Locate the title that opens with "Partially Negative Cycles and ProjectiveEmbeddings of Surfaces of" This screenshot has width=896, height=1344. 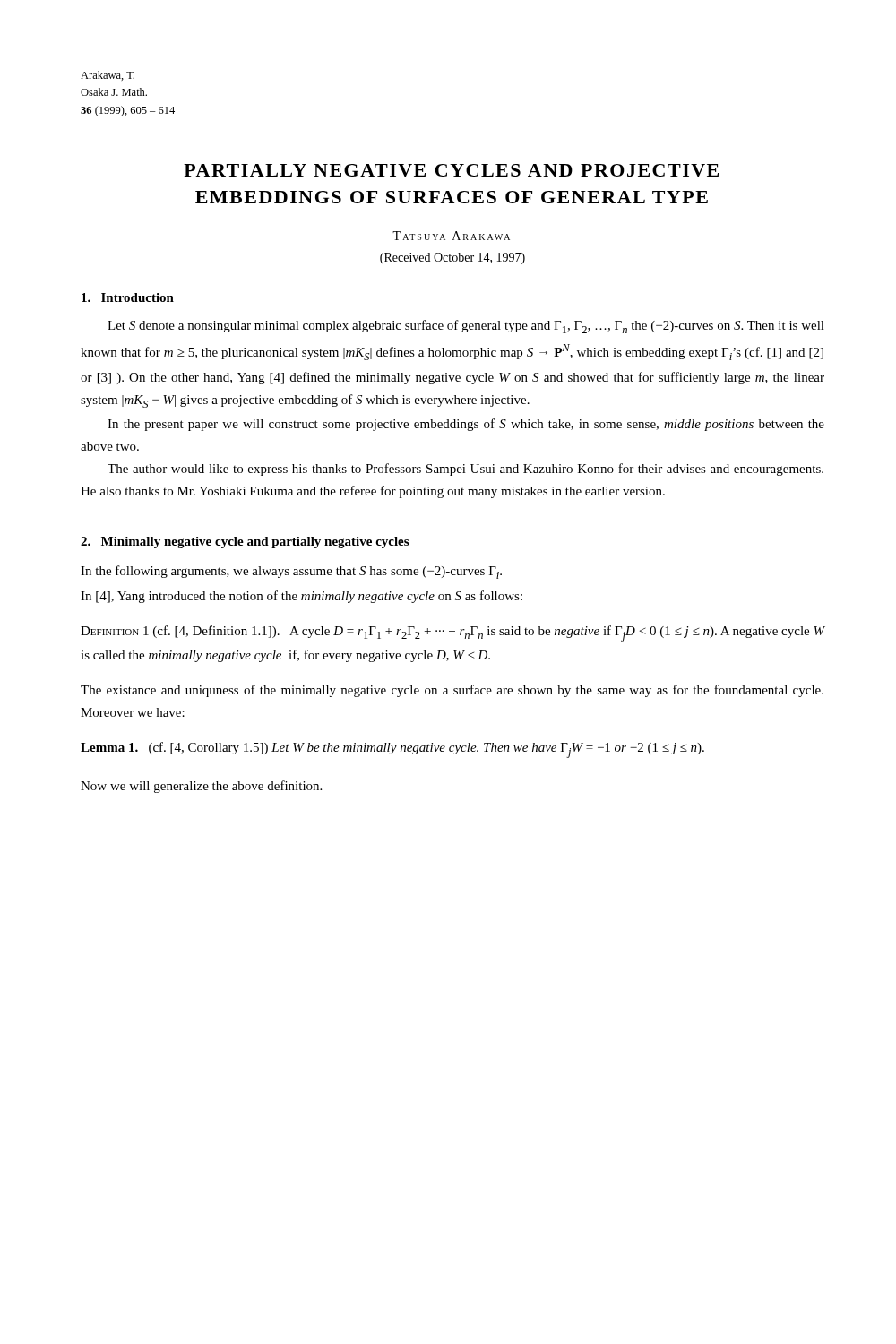pos(452,184)
